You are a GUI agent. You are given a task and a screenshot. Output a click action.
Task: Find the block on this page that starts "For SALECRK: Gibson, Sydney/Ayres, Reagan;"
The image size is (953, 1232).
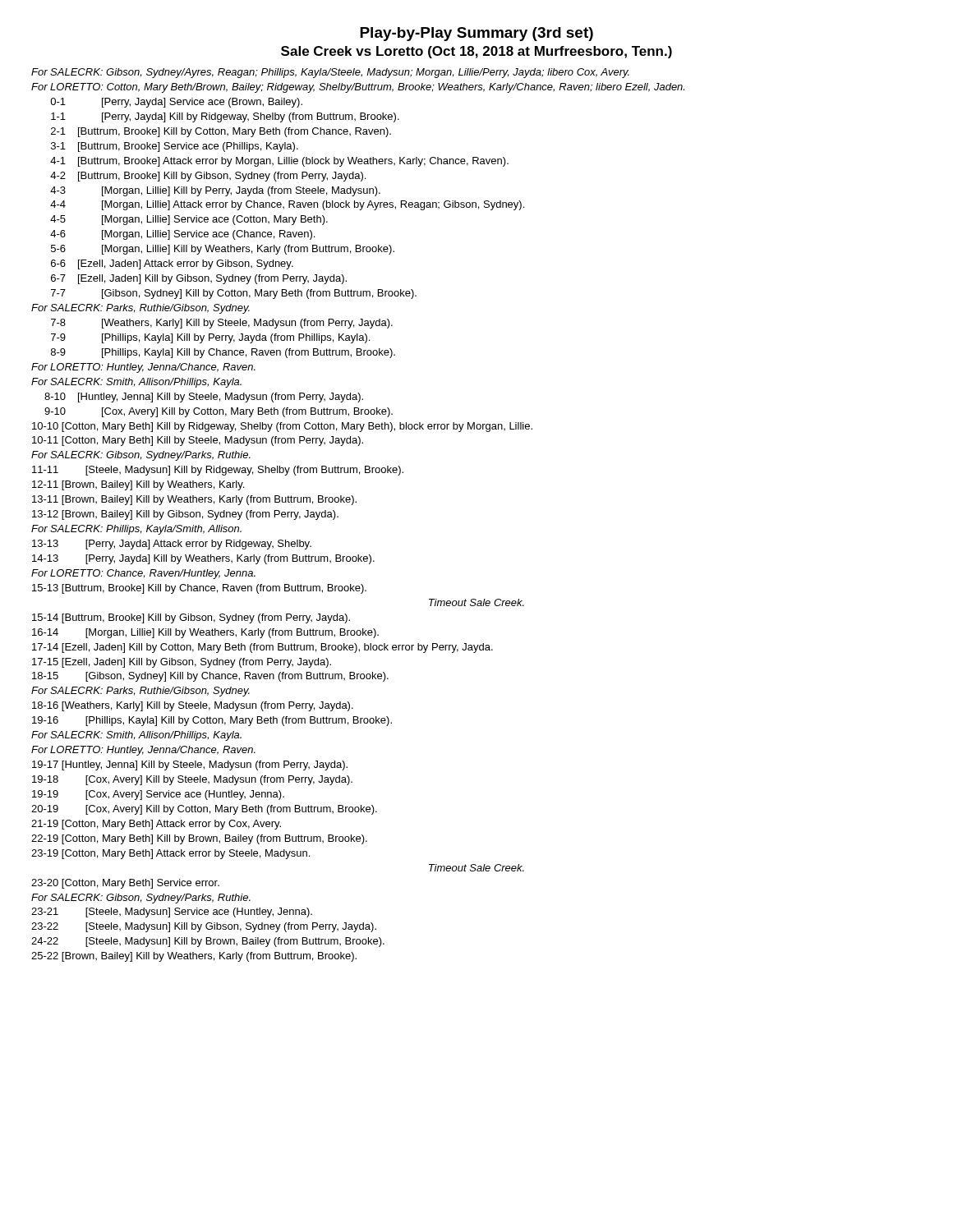pos(330,73)
